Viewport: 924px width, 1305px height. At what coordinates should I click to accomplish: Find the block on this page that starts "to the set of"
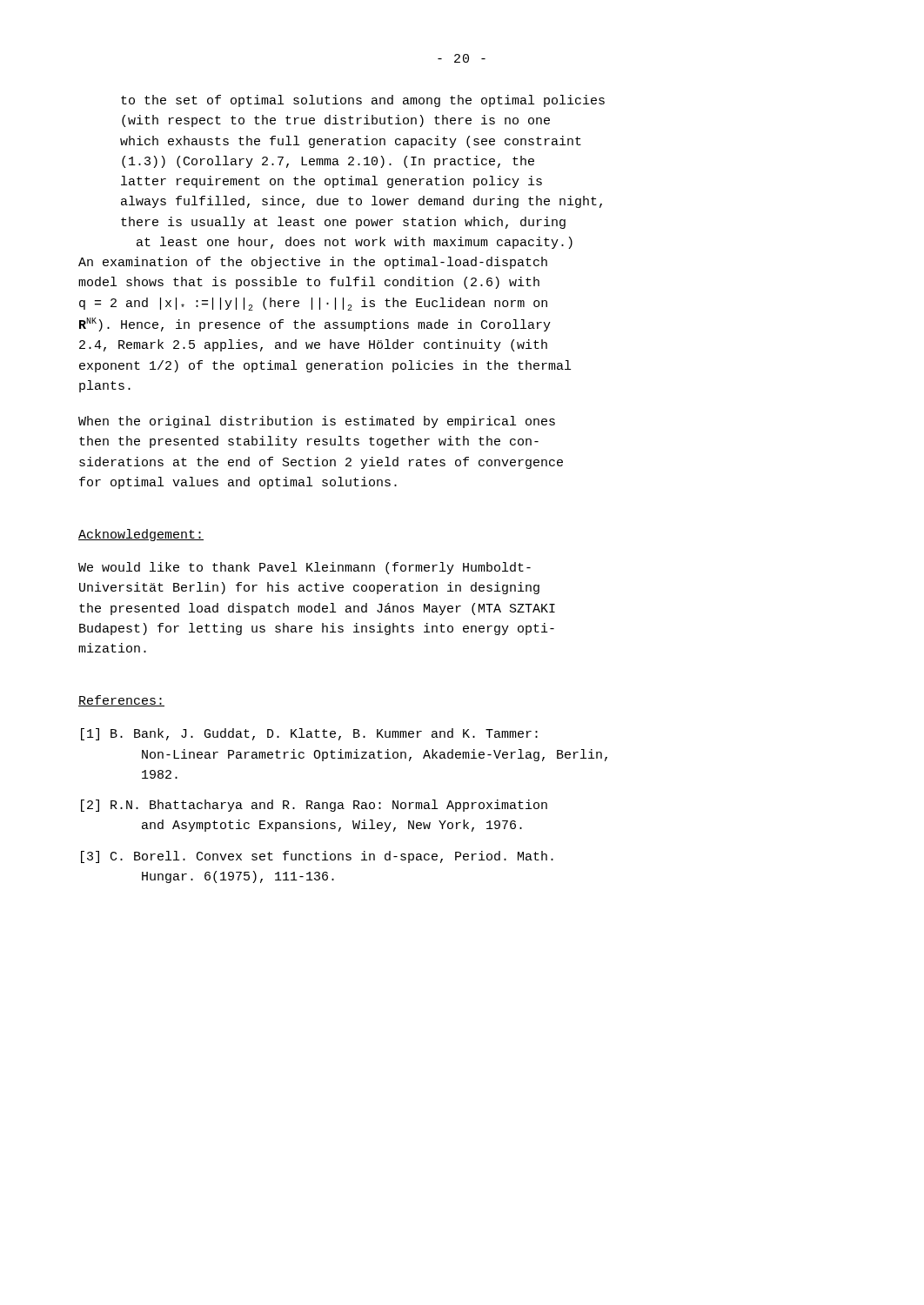(x=462, y=244)
